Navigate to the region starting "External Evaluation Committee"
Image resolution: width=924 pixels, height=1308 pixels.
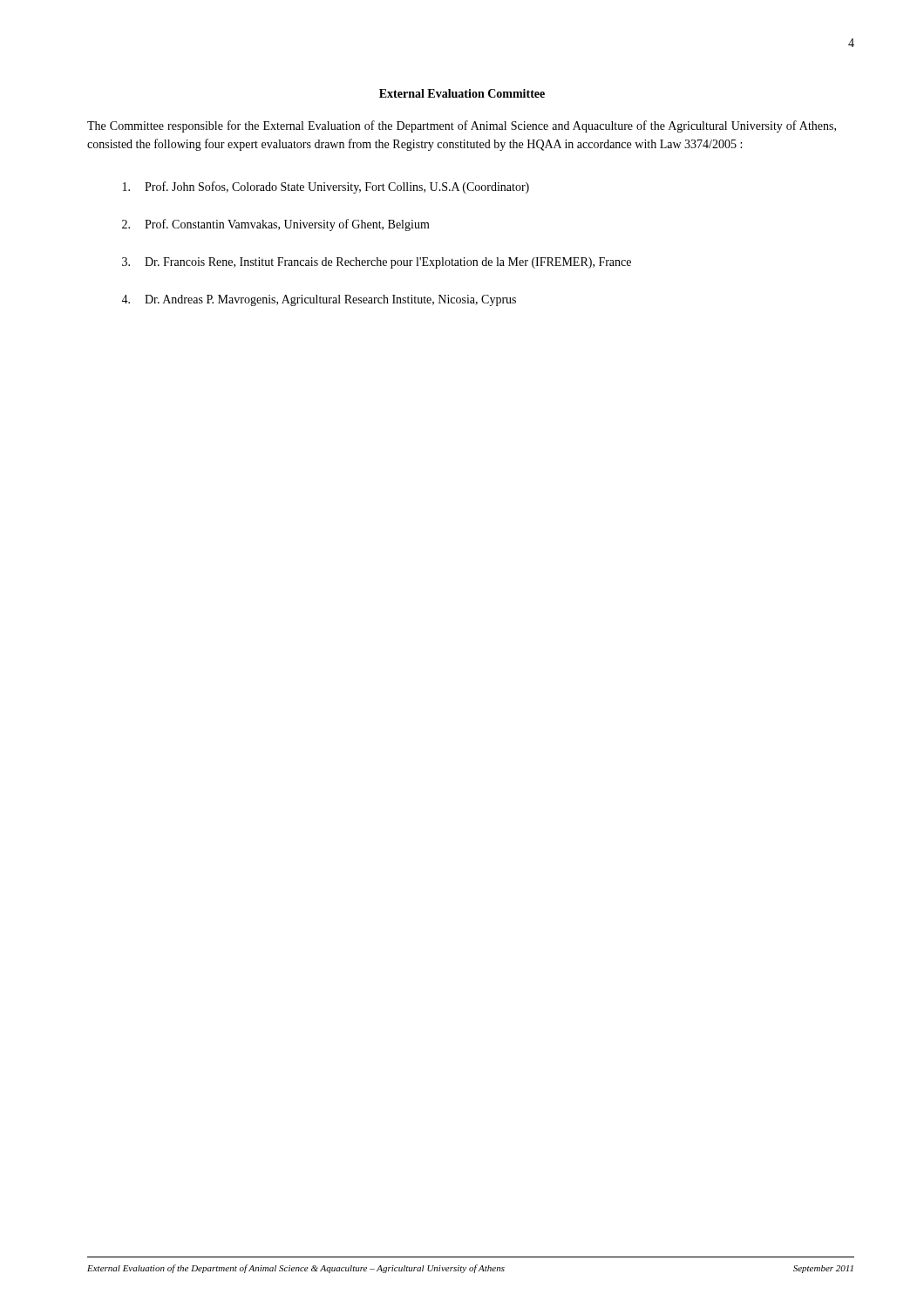[462, 94]
